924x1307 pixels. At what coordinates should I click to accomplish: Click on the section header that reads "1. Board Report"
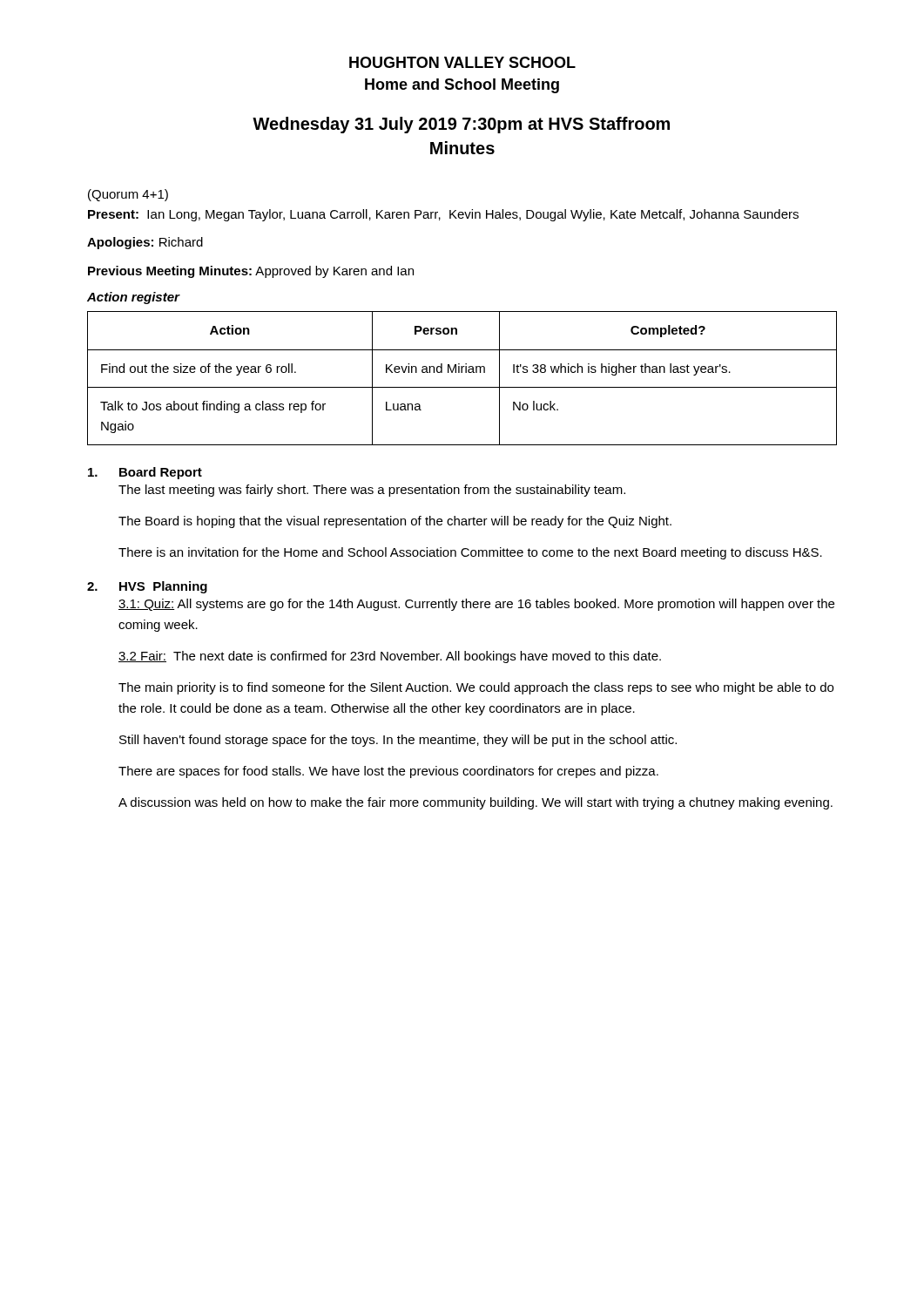tap(145, 472)
